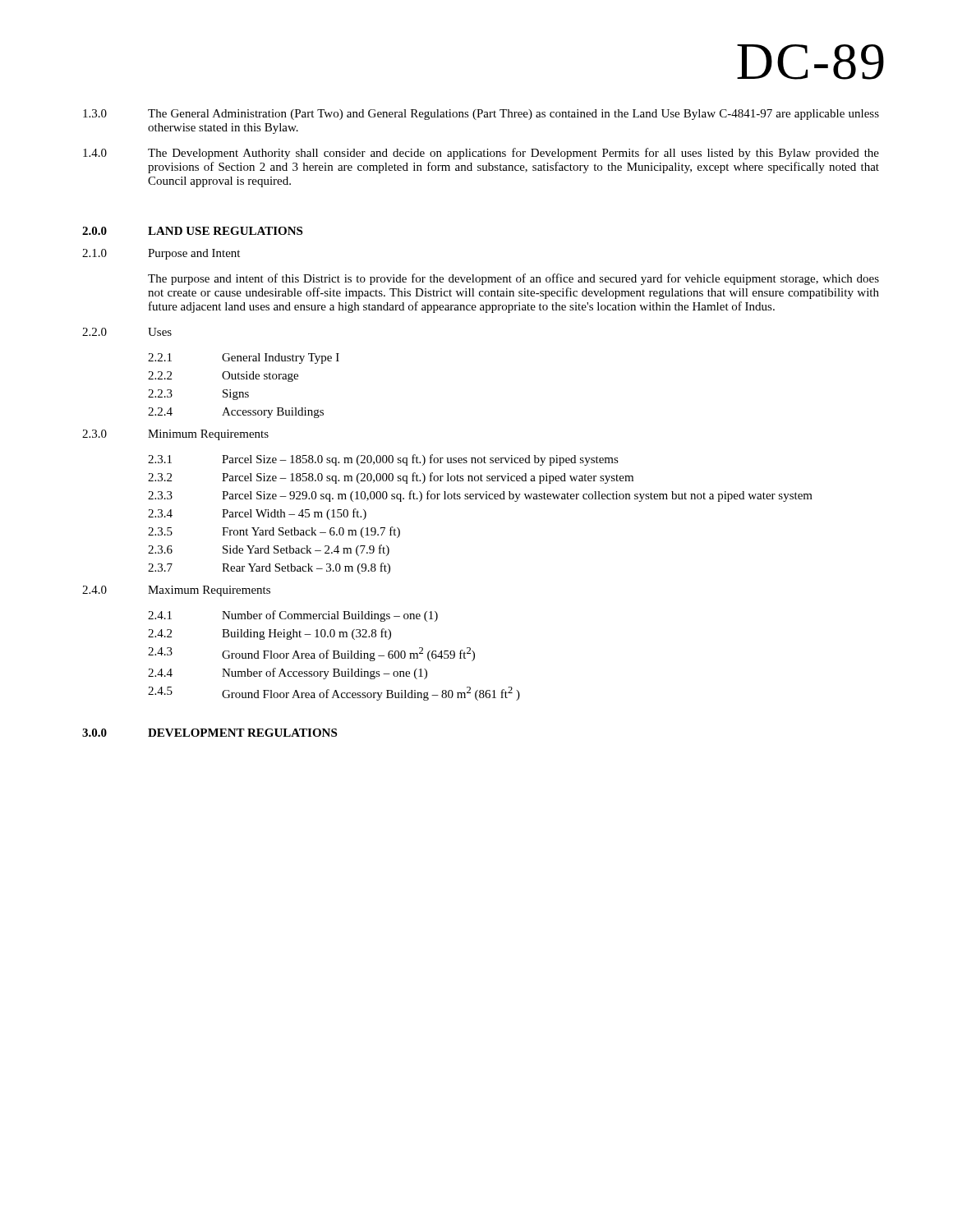
Task: Locate the element starting "2.3.1 Parcel Size"
Action: coord(513,460)
